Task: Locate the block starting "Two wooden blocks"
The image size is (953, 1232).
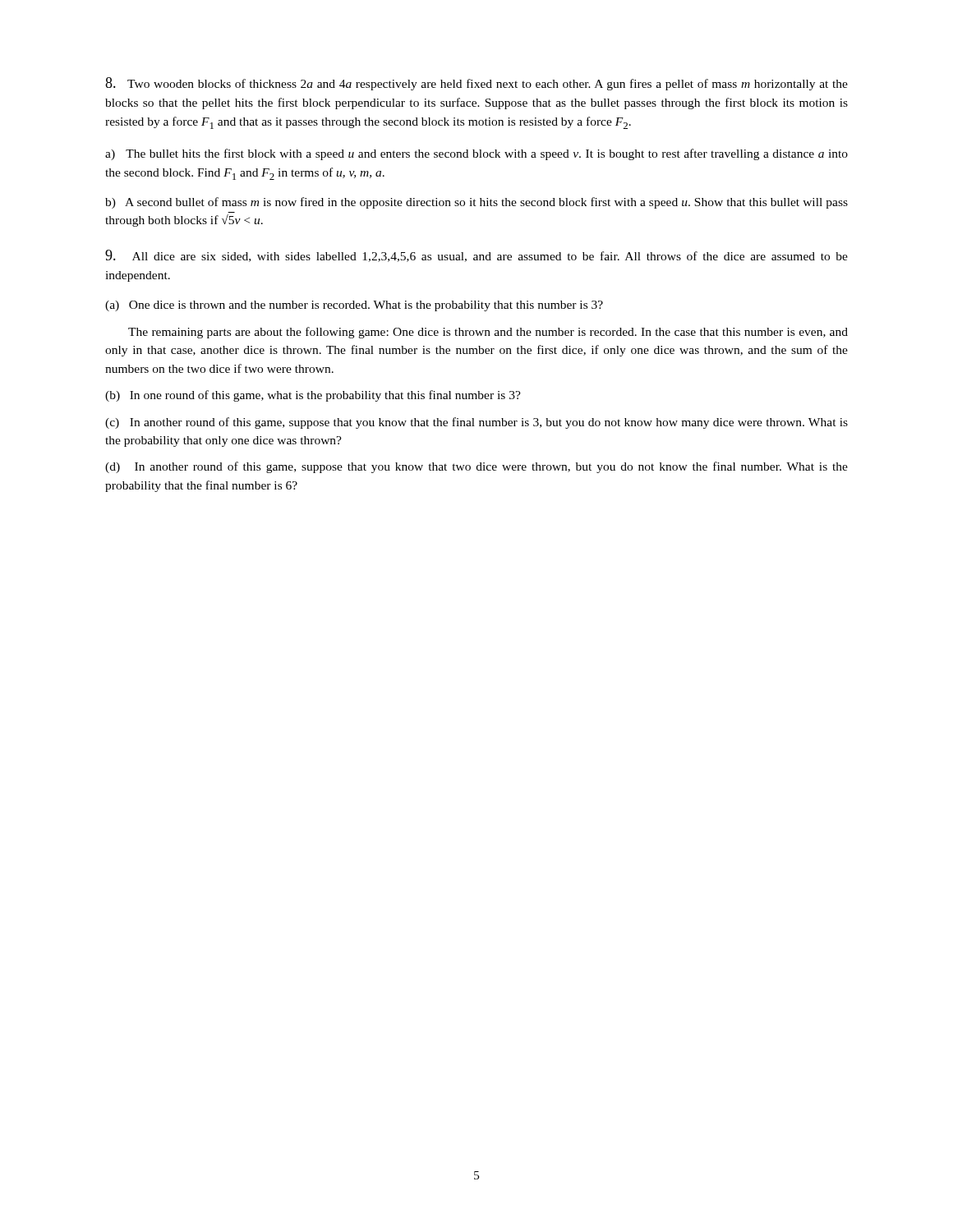Action: point(476,103)
